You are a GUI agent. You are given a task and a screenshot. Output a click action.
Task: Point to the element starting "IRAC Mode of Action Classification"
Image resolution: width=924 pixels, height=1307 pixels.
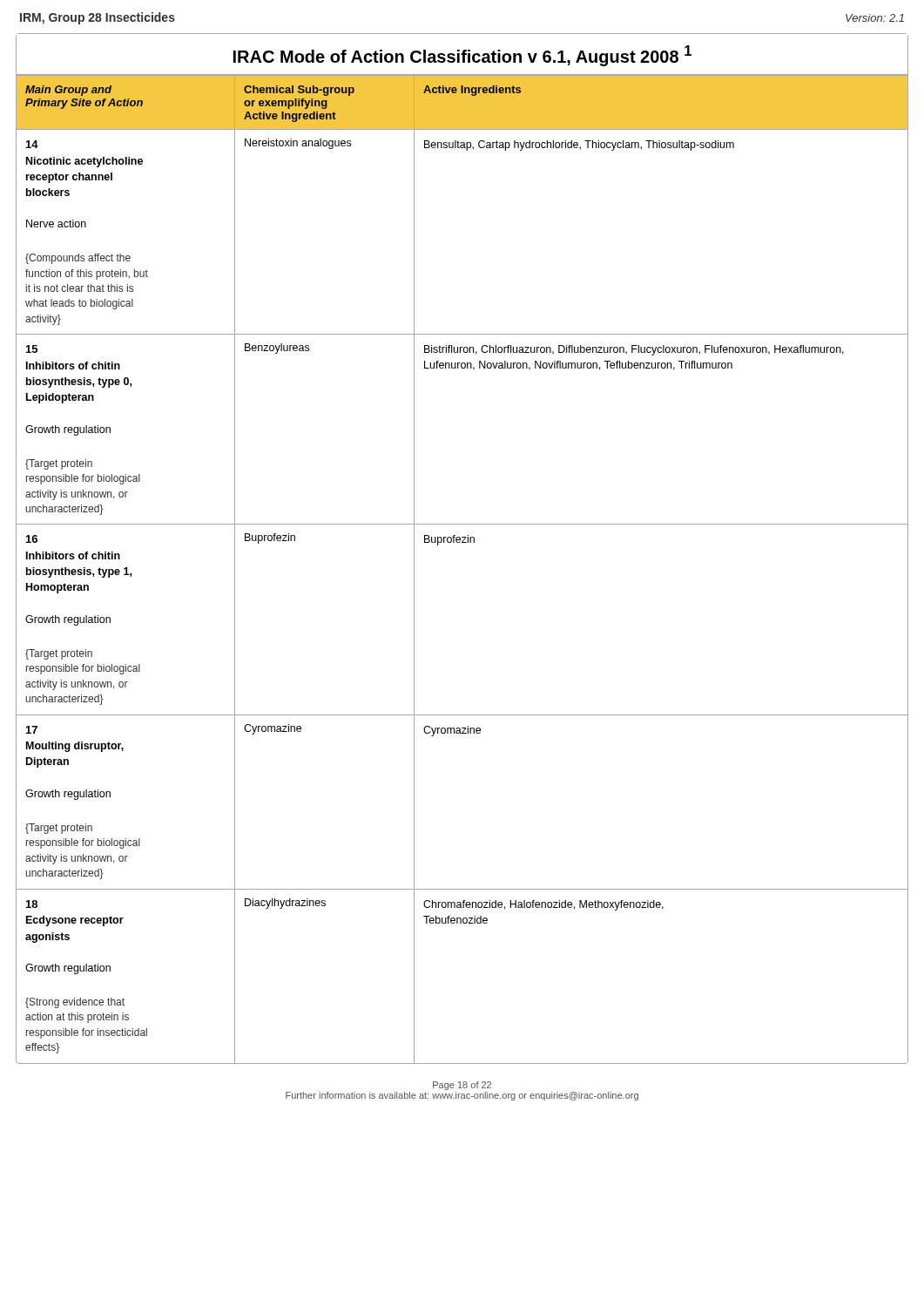(x=462, y=54)
